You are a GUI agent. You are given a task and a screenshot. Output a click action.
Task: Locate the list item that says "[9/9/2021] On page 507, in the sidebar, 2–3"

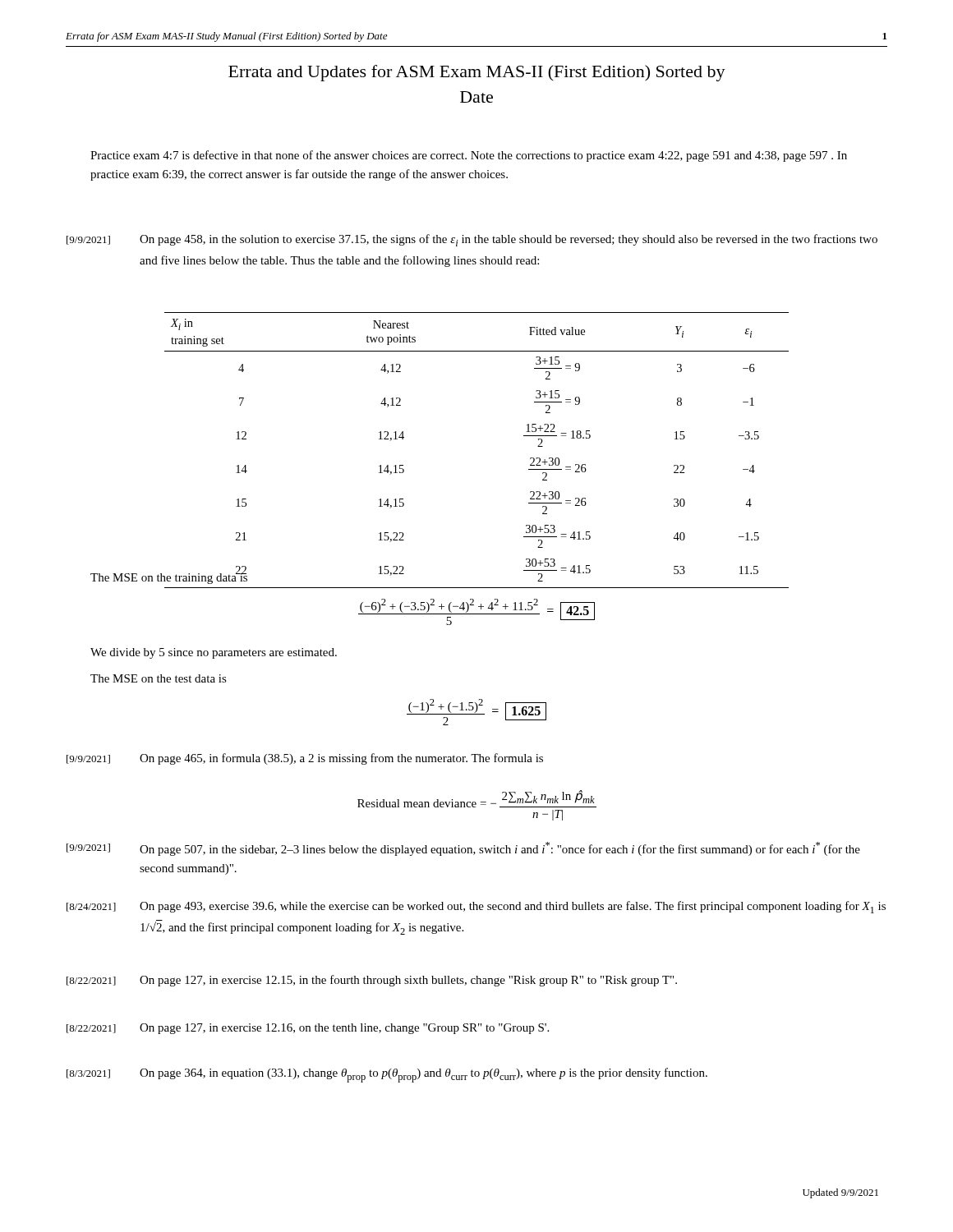click(476, 858)
